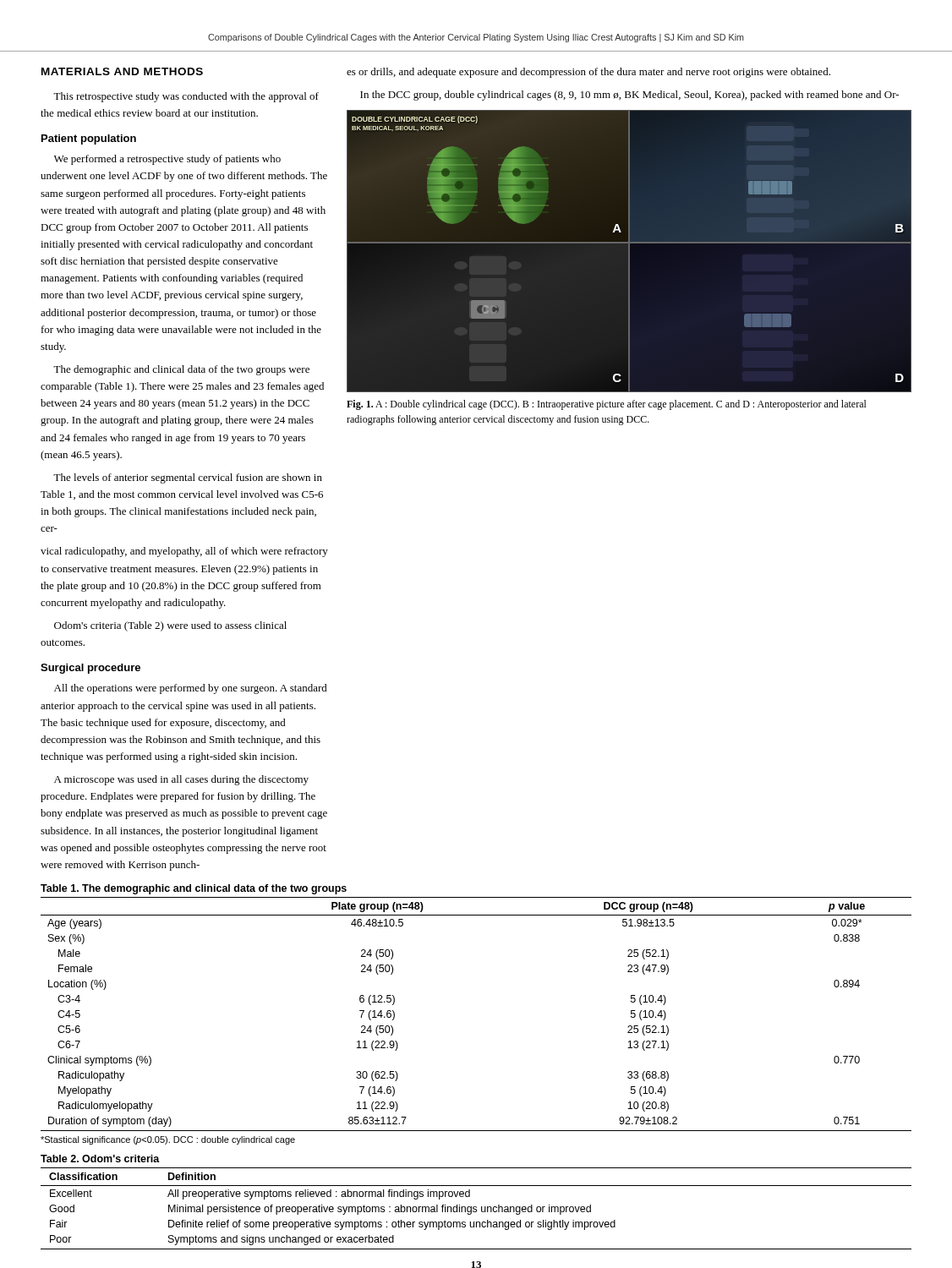Screen dimensions: 1268x952
Task: Click the passage that begins "The levels of anterior"
Action: click(x=182, y=503)
